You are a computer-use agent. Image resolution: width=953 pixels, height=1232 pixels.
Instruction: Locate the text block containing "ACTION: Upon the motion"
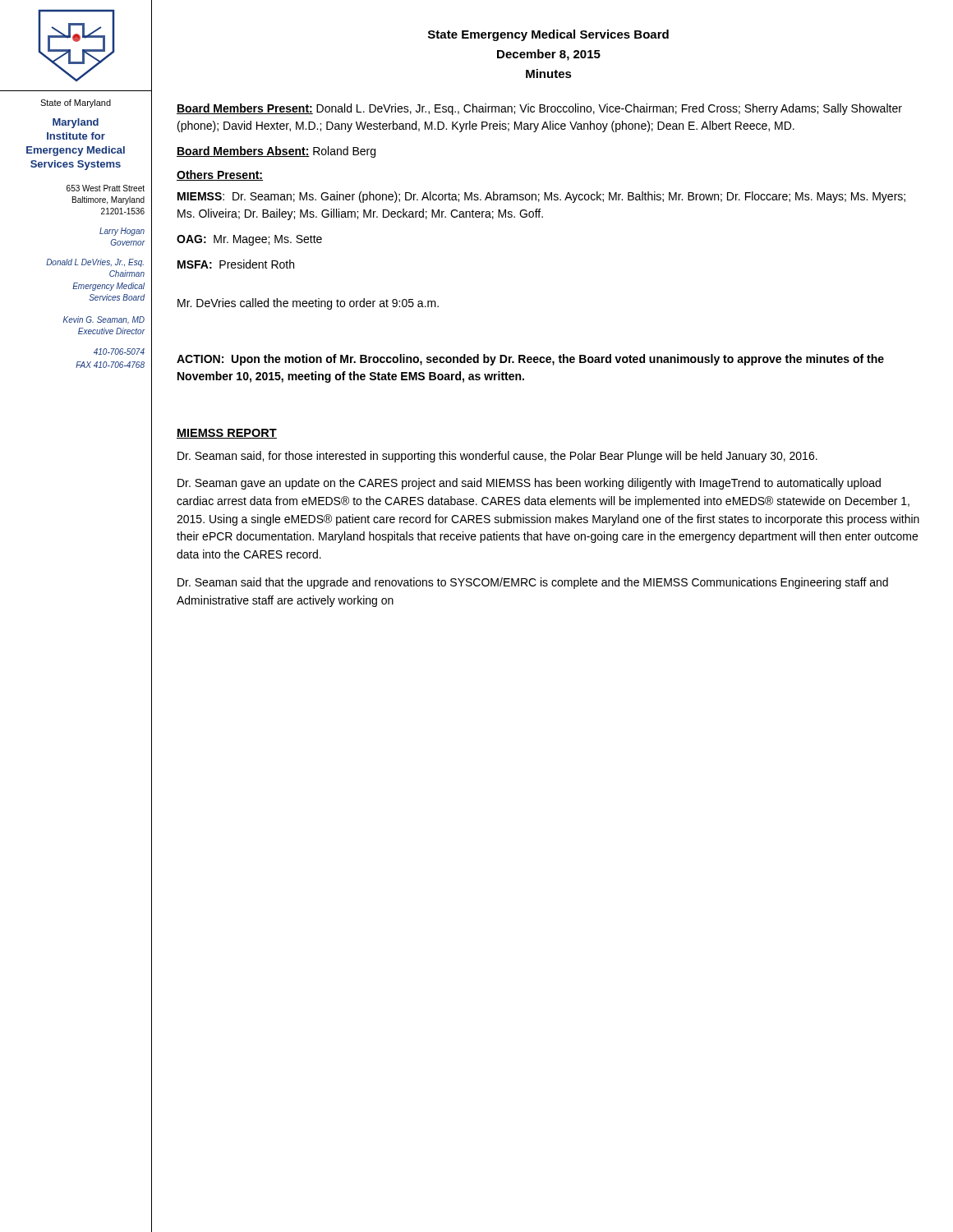530,367
